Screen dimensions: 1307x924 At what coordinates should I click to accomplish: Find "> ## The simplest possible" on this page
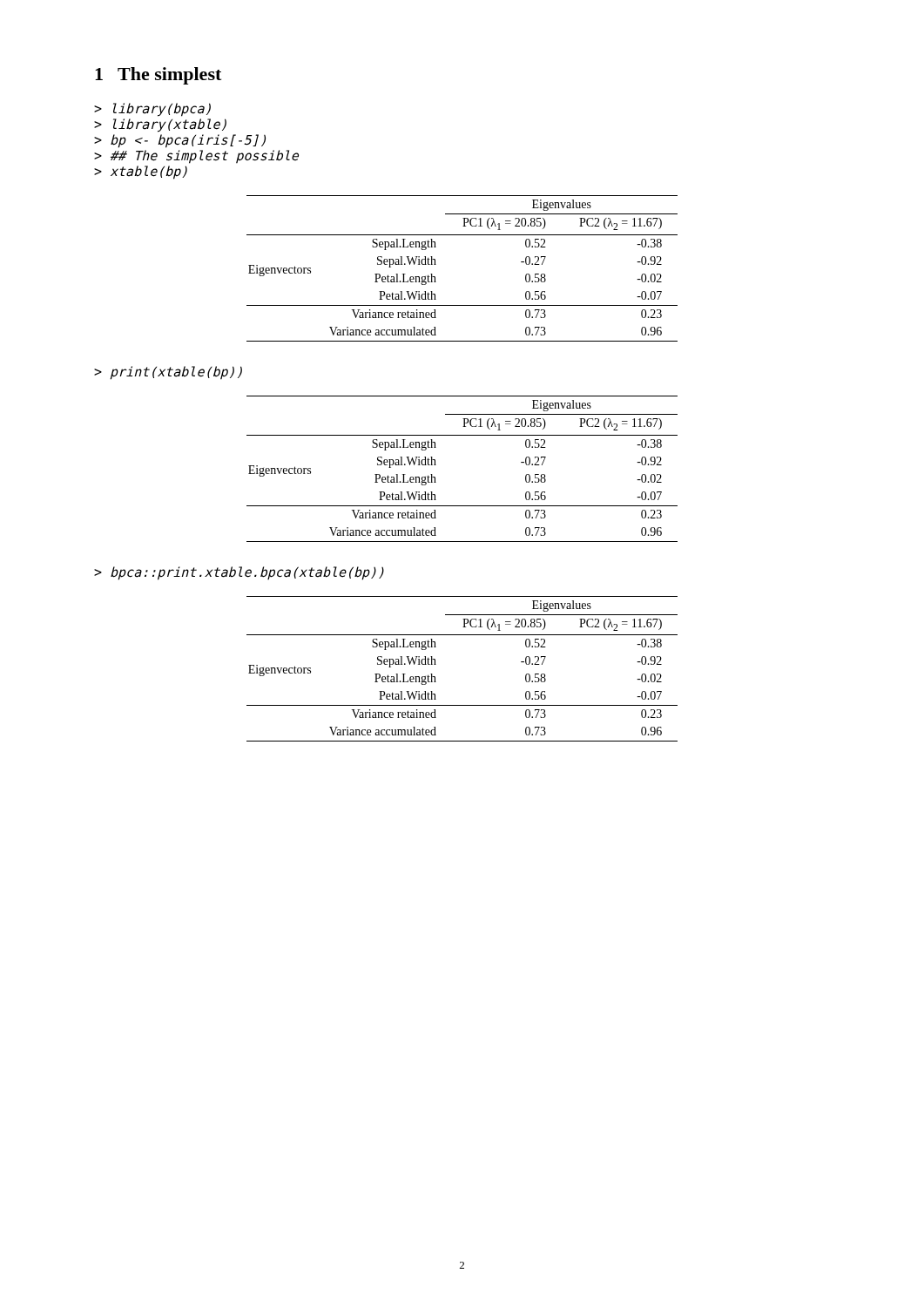point(196,156)
